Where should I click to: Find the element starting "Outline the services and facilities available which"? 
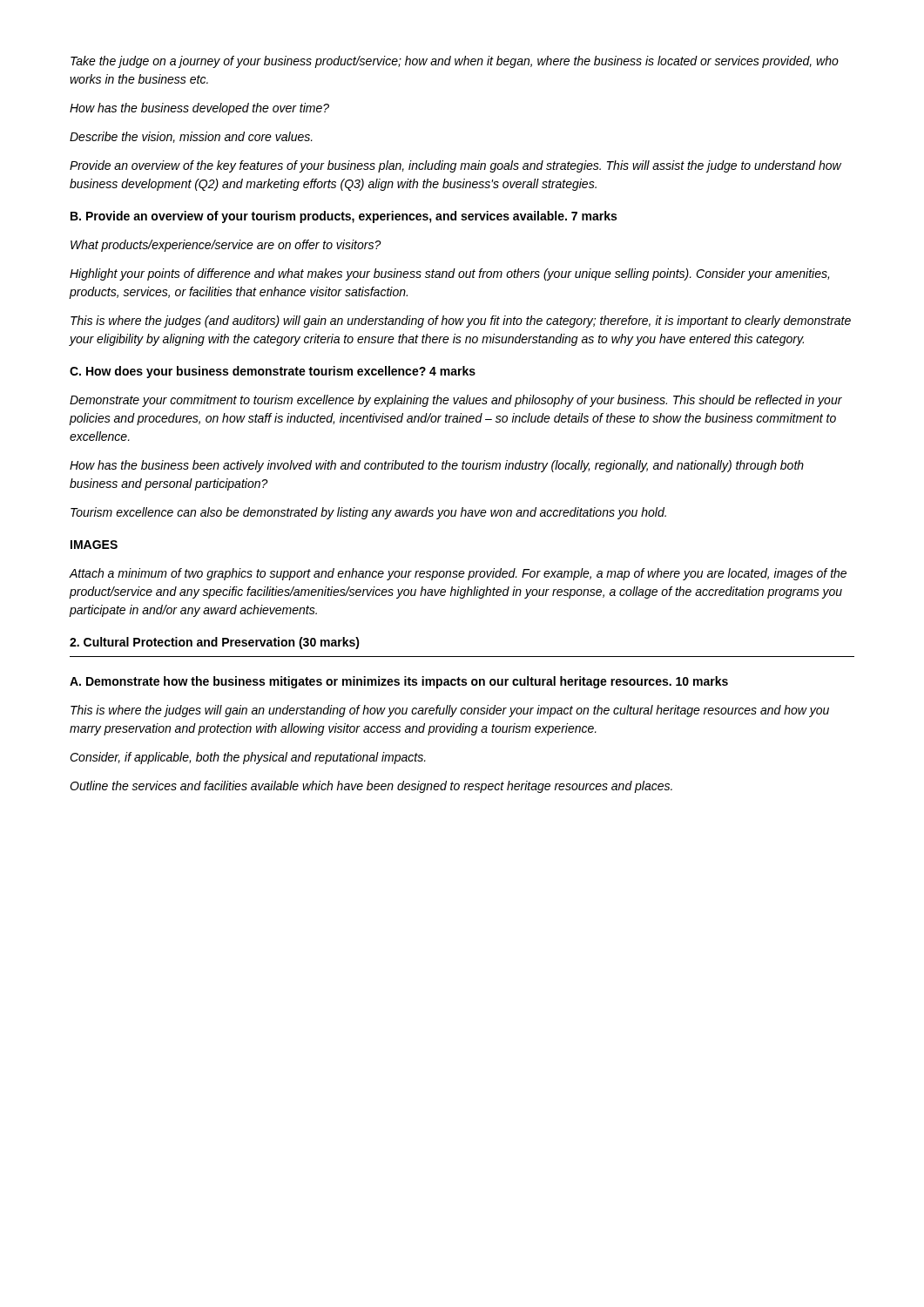(x=372, y=786)
